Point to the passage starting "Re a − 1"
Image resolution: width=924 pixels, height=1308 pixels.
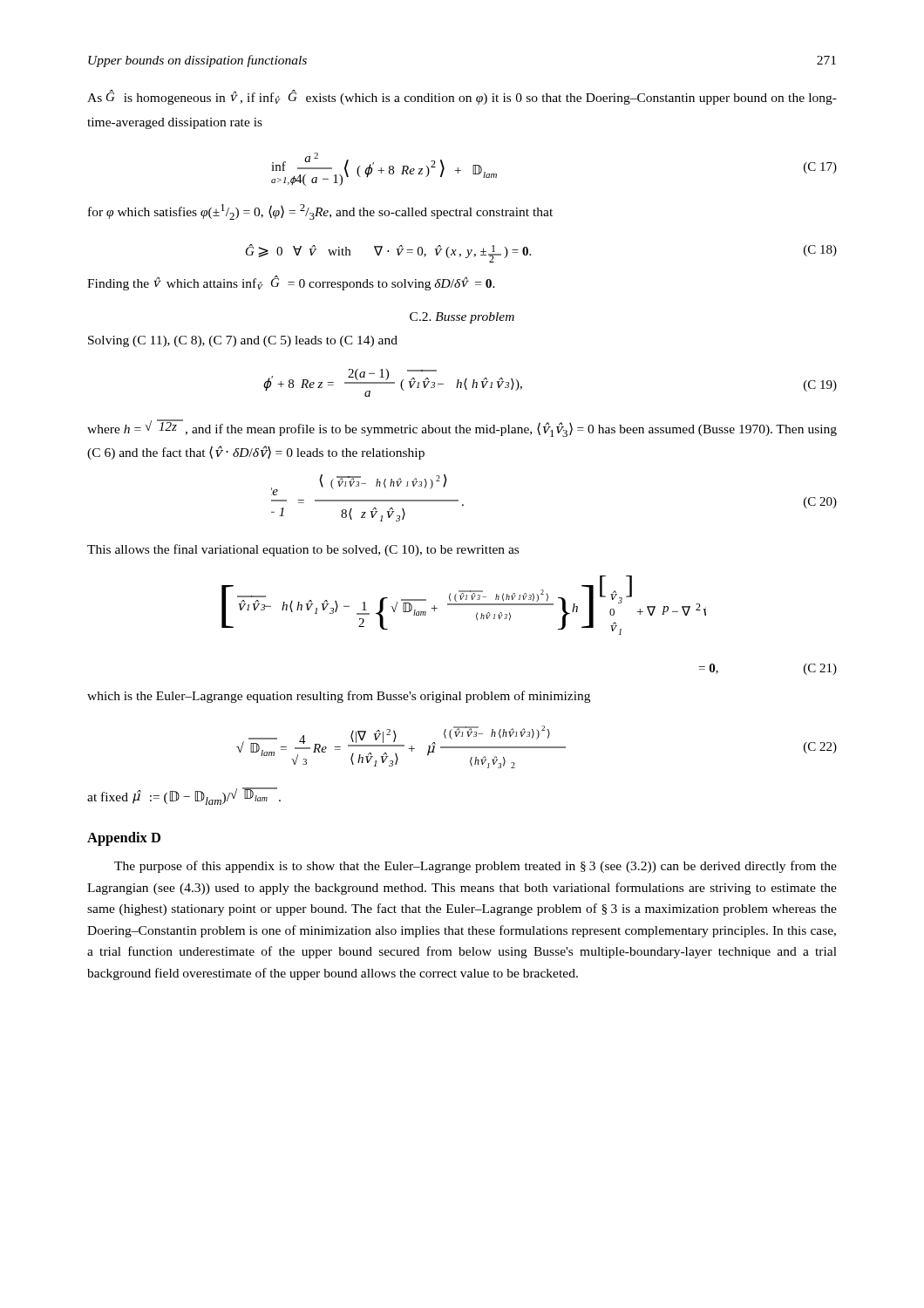[462, 502]
